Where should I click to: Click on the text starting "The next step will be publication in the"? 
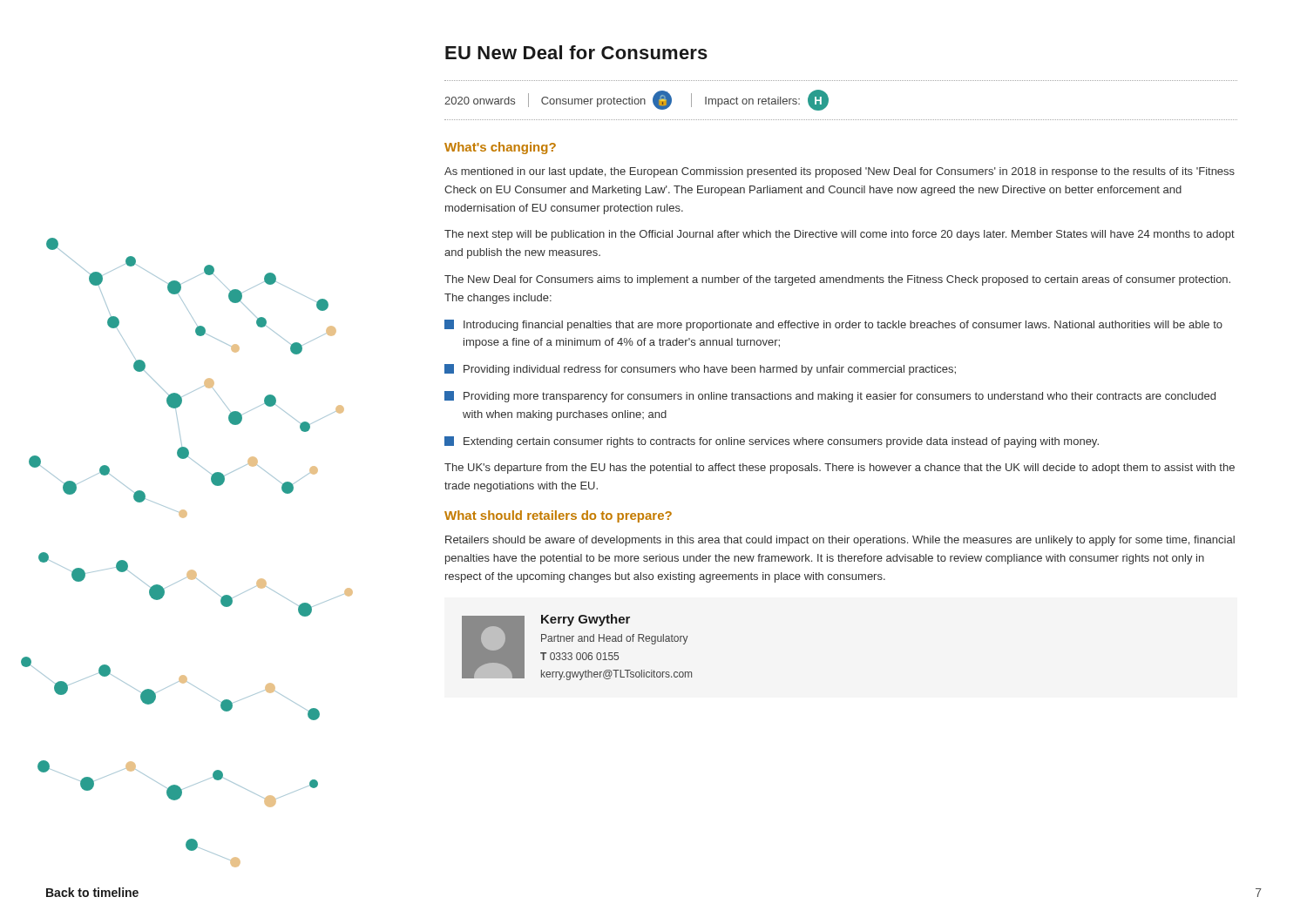coord(839,243)
